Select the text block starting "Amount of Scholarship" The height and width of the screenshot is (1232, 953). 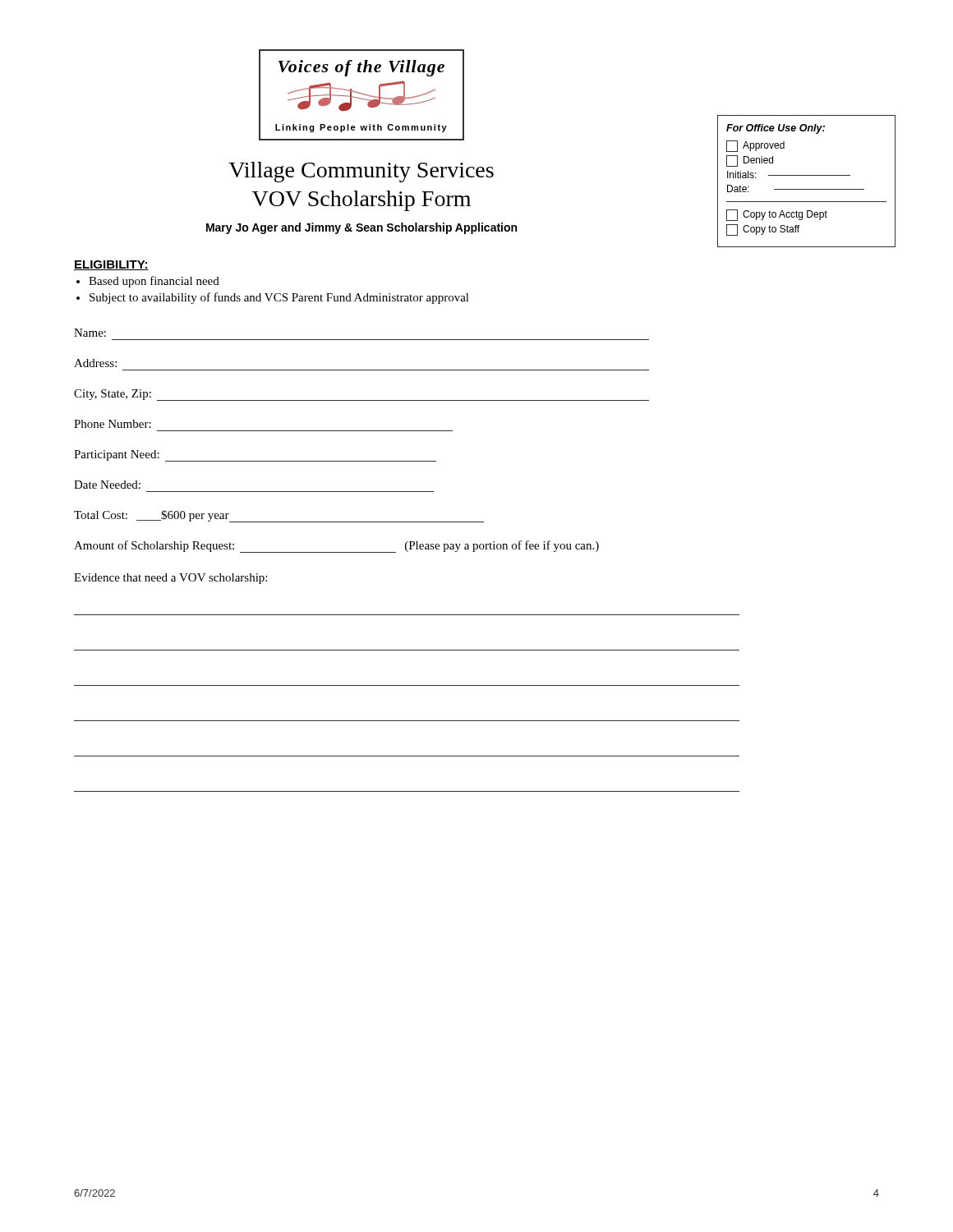tap(337, 545)
